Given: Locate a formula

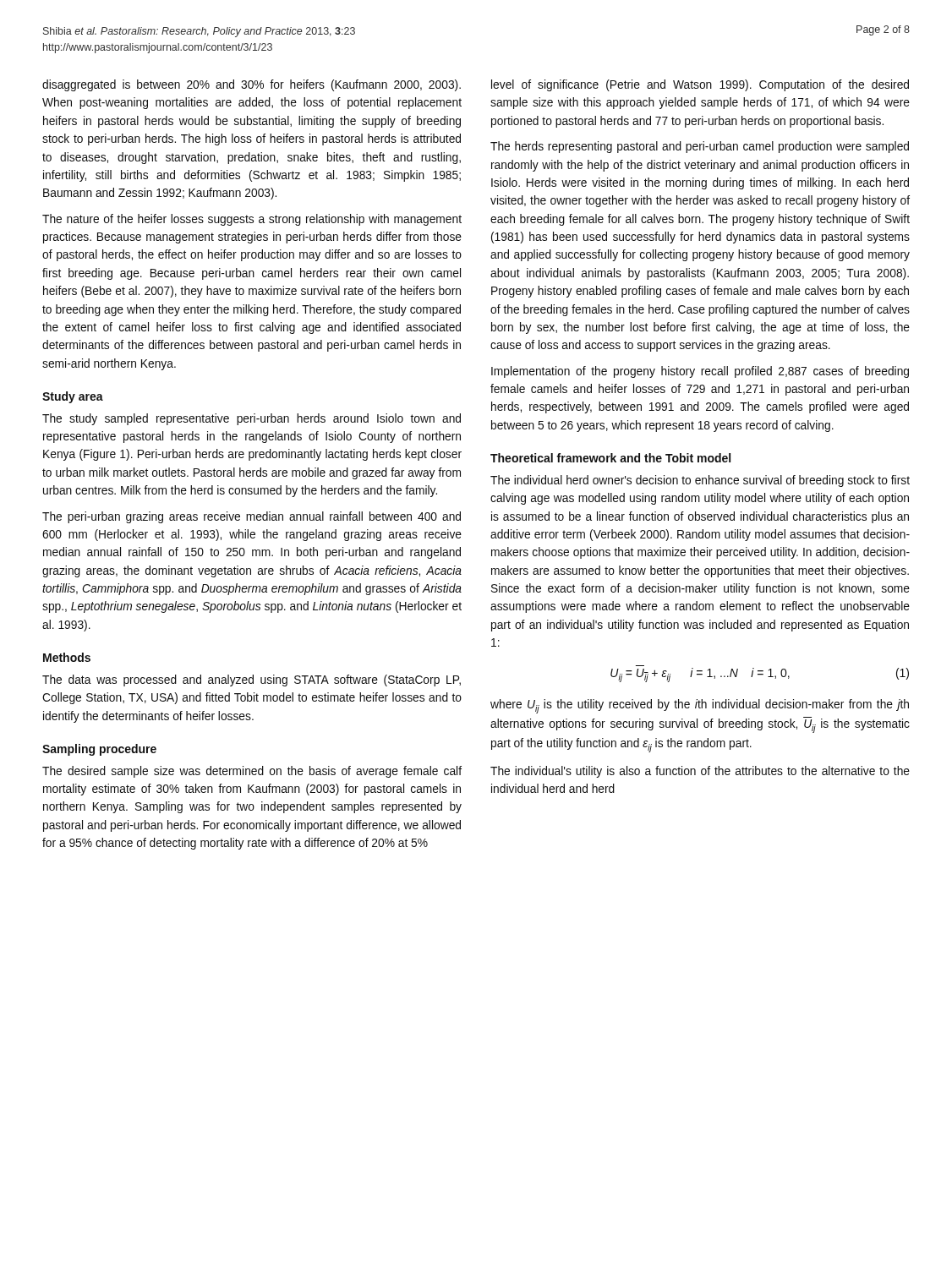Looking at the screenshot, I should click(x=760, y=674).
